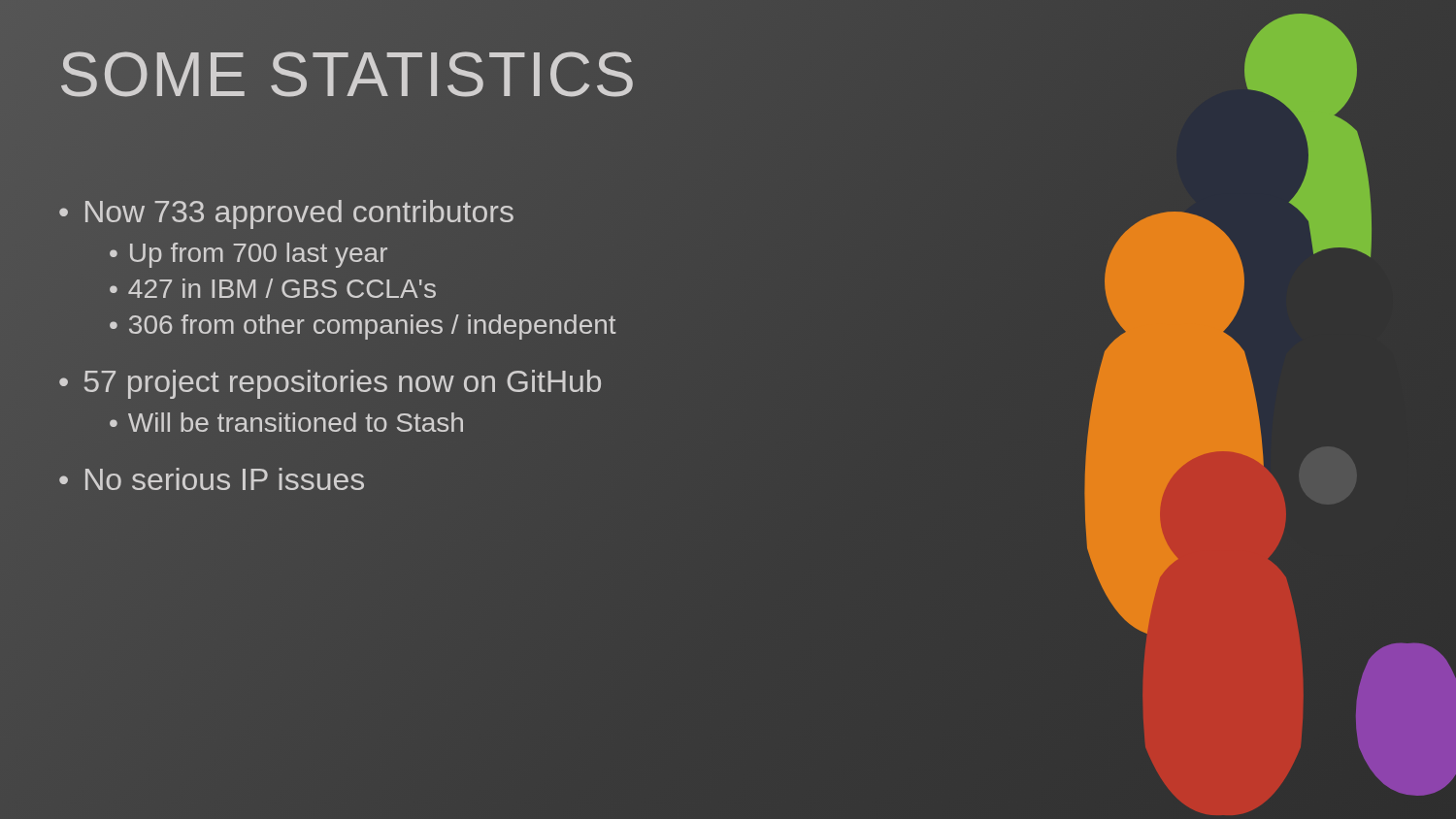This screenshot has width=1456, height=819.
Task: Locate the element starting "• Up from"
Action: 248,253
